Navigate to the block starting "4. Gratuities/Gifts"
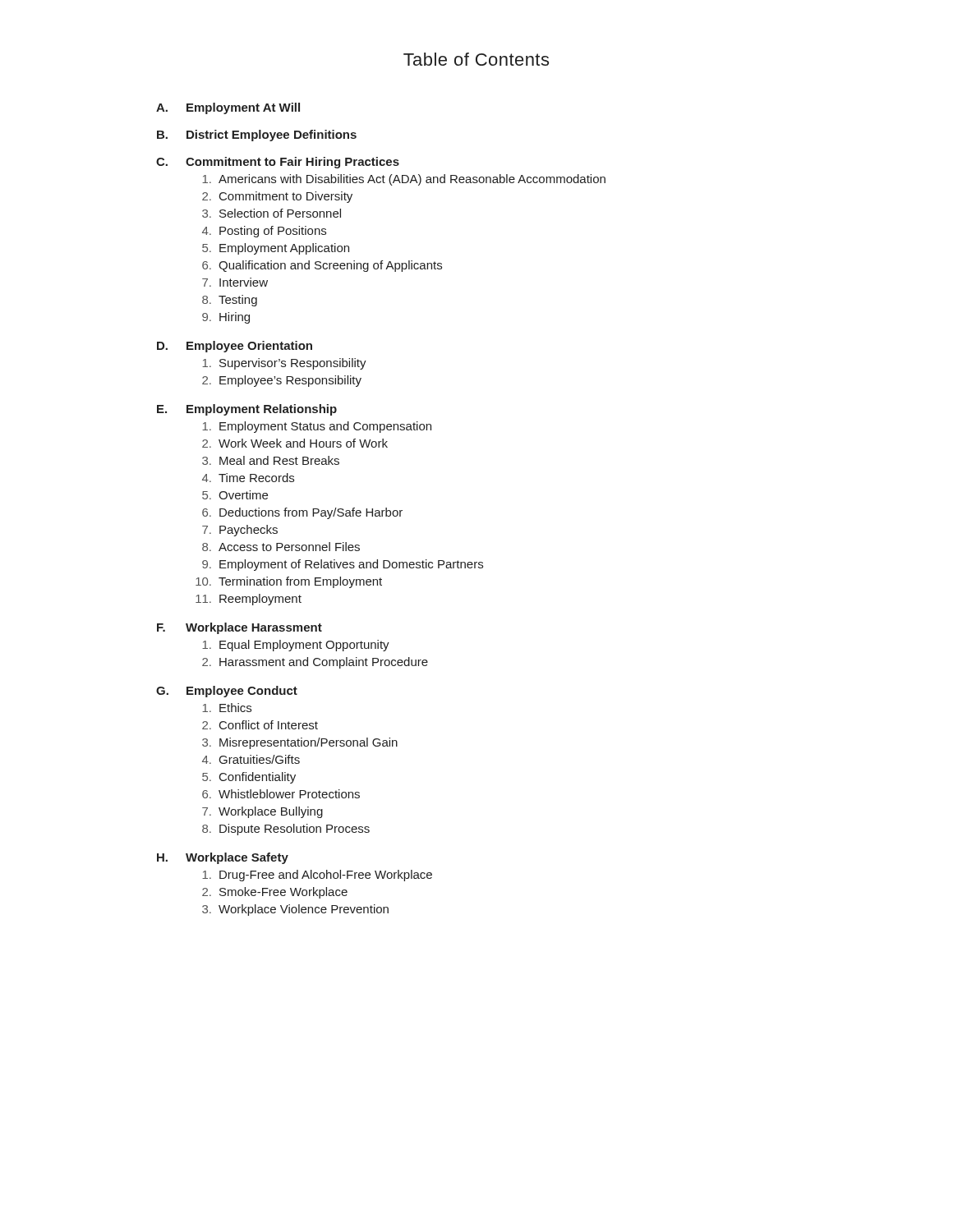The image size is (953, 1232). tap(243, 759)
